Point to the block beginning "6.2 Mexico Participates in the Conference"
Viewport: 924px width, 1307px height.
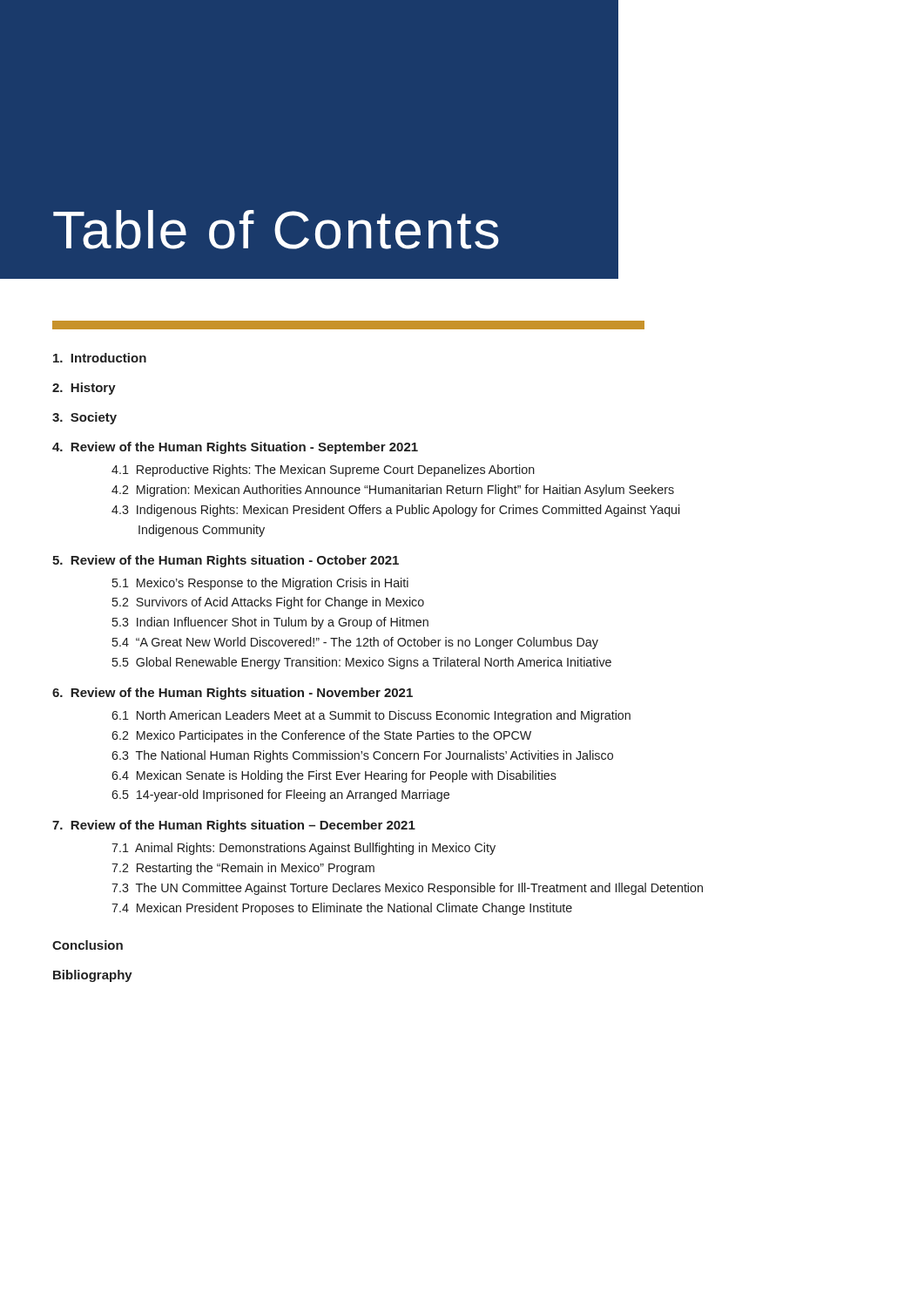point(322,735)
